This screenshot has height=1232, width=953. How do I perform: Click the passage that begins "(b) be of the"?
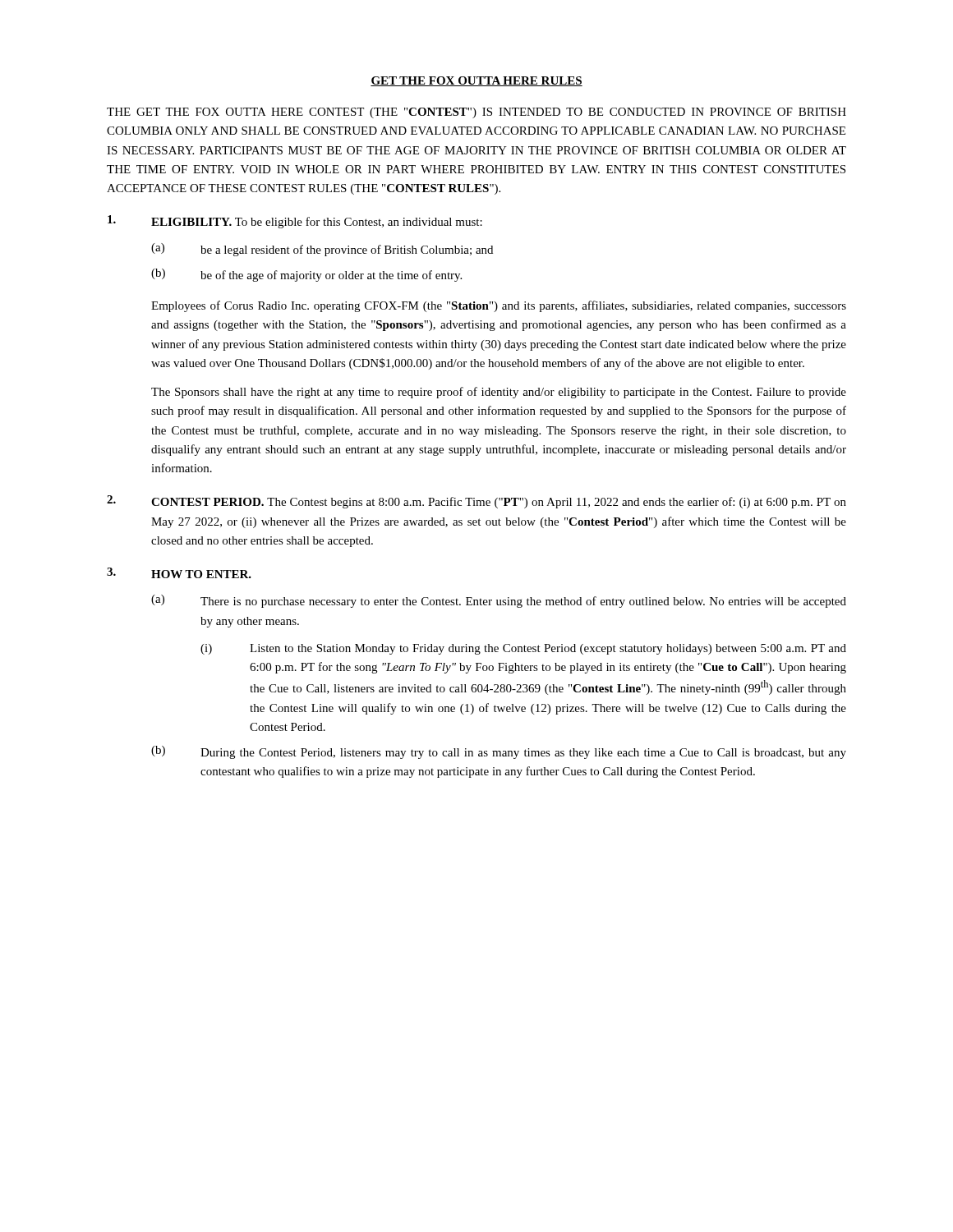306,275
